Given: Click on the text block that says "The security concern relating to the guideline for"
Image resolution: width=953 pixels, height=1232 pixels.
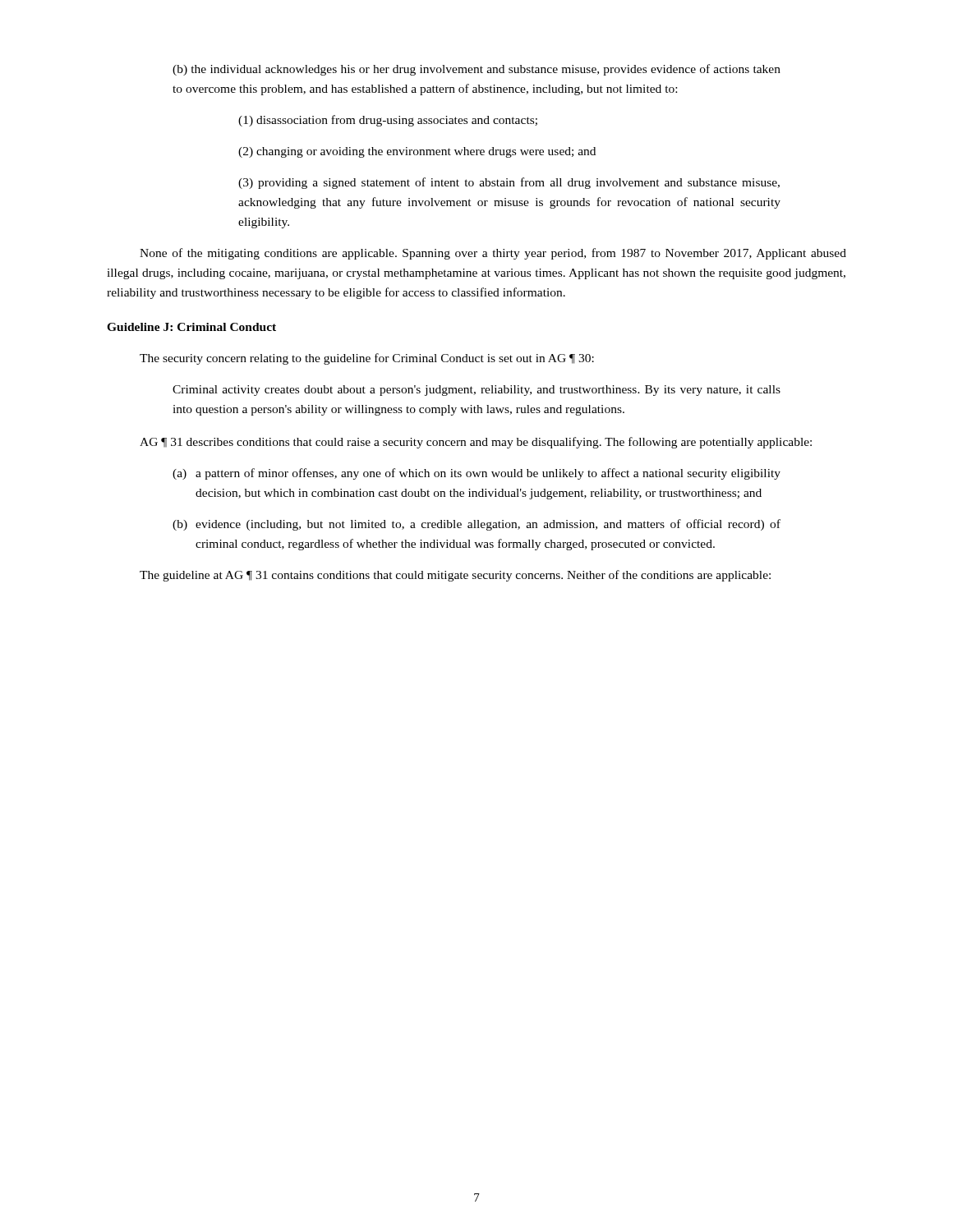Looking at the screenshot, I should click(x=476, y=358).
